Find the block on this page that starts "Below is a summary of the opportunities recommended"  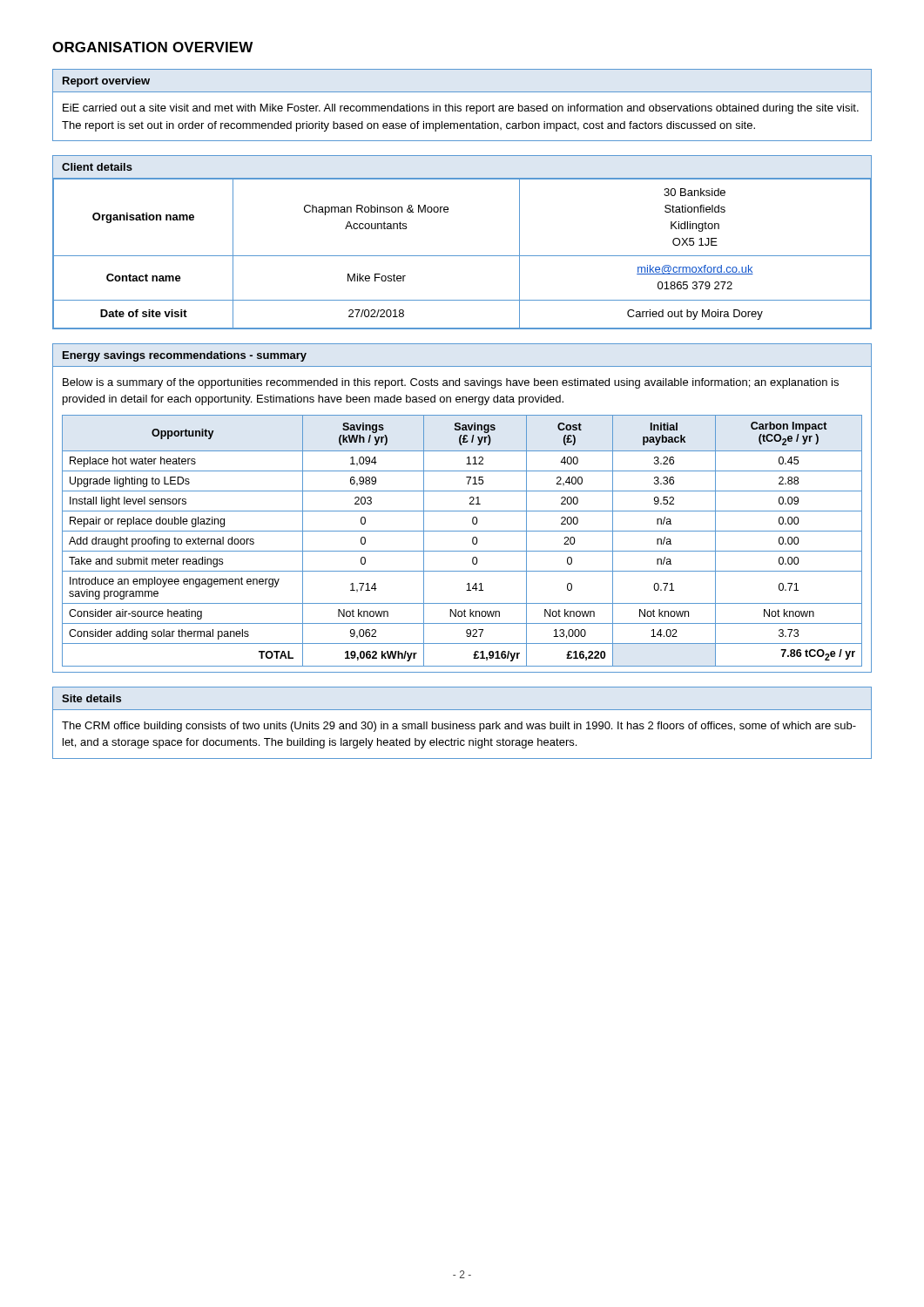pos(450,391)
